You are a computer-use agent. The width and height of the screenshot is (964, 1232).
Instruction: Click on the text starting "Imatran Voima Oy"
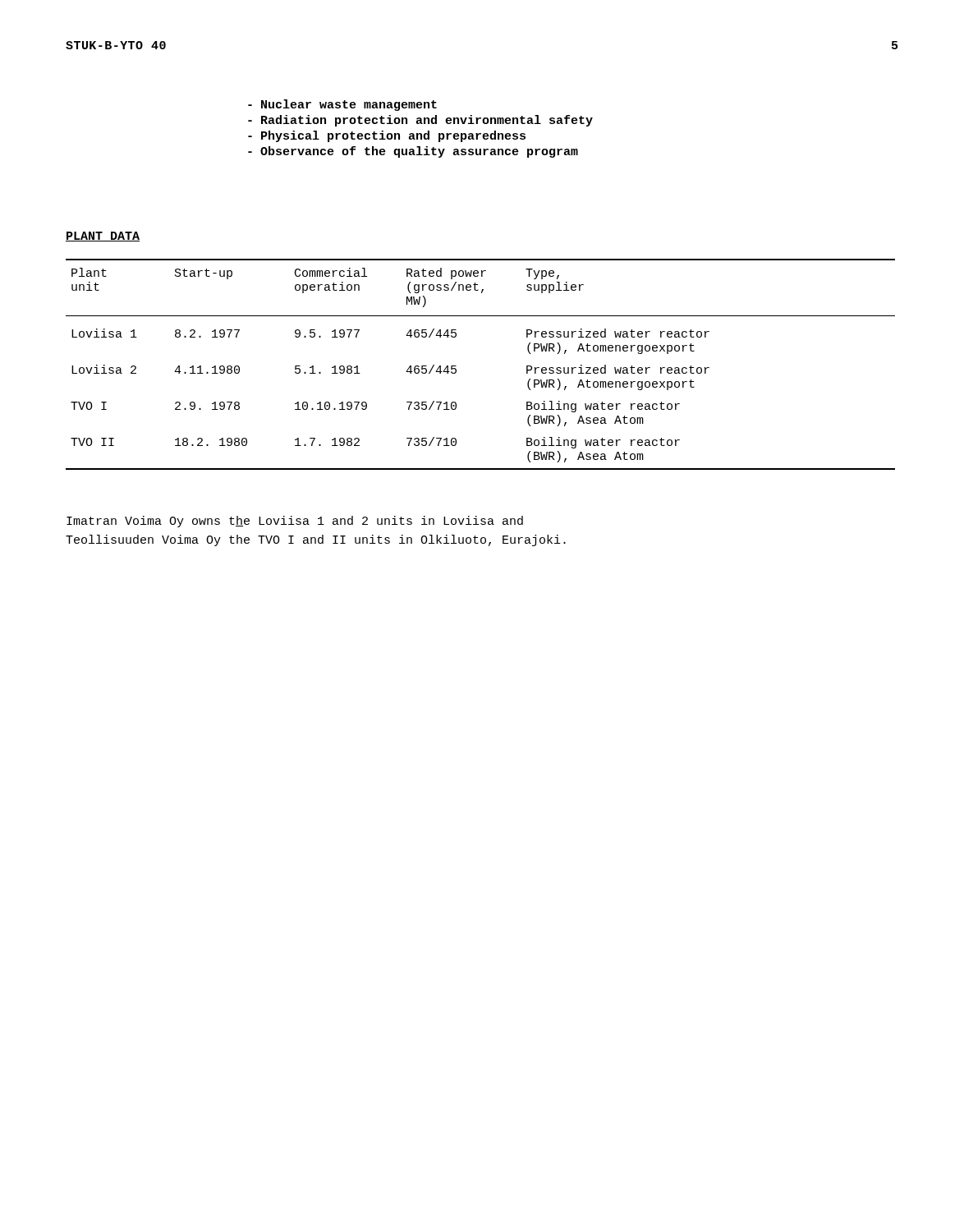(x=317, y=531)
